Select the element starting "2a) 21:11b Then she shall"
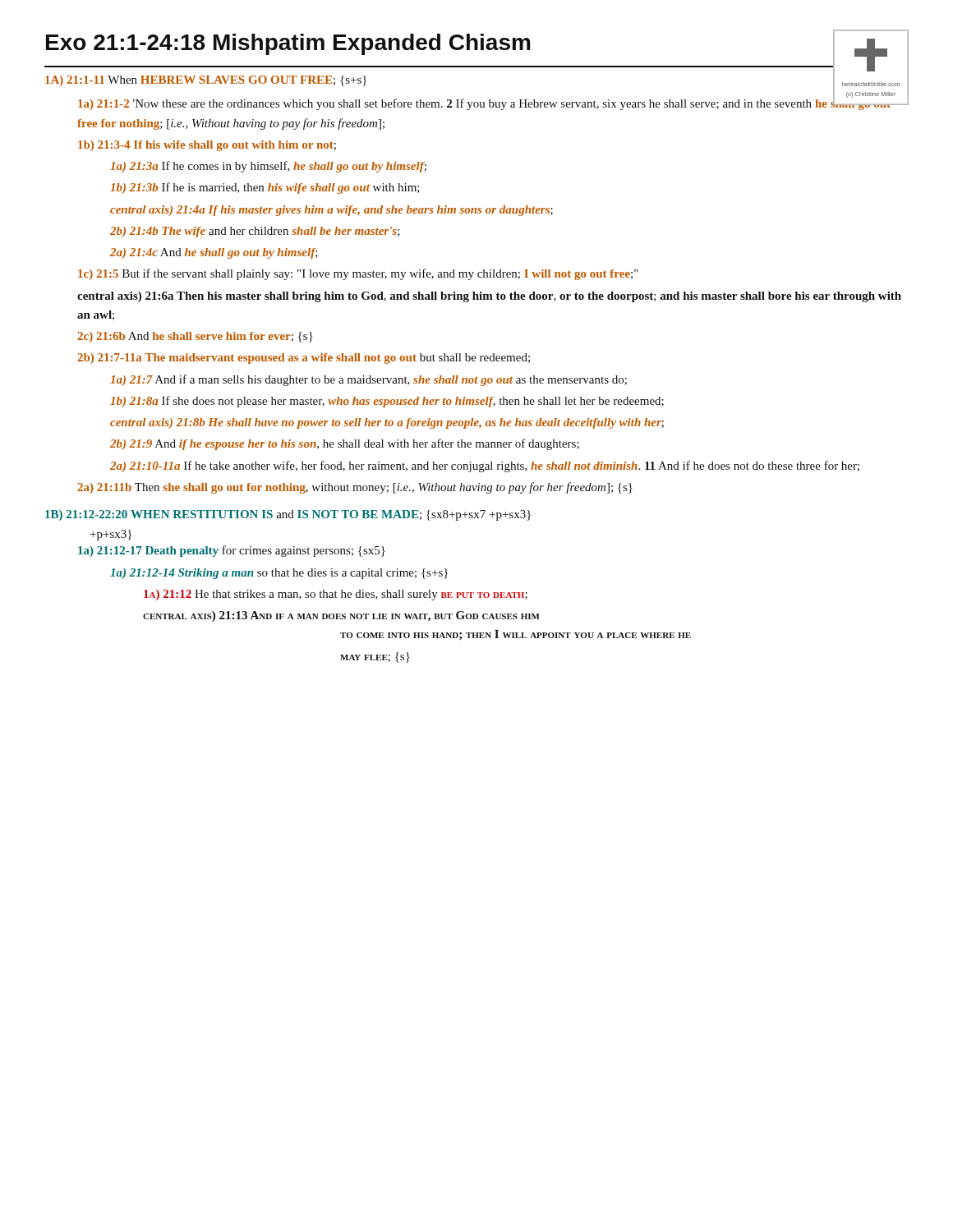This screenshot has height=1232, width=953. [x=355, y=487]
